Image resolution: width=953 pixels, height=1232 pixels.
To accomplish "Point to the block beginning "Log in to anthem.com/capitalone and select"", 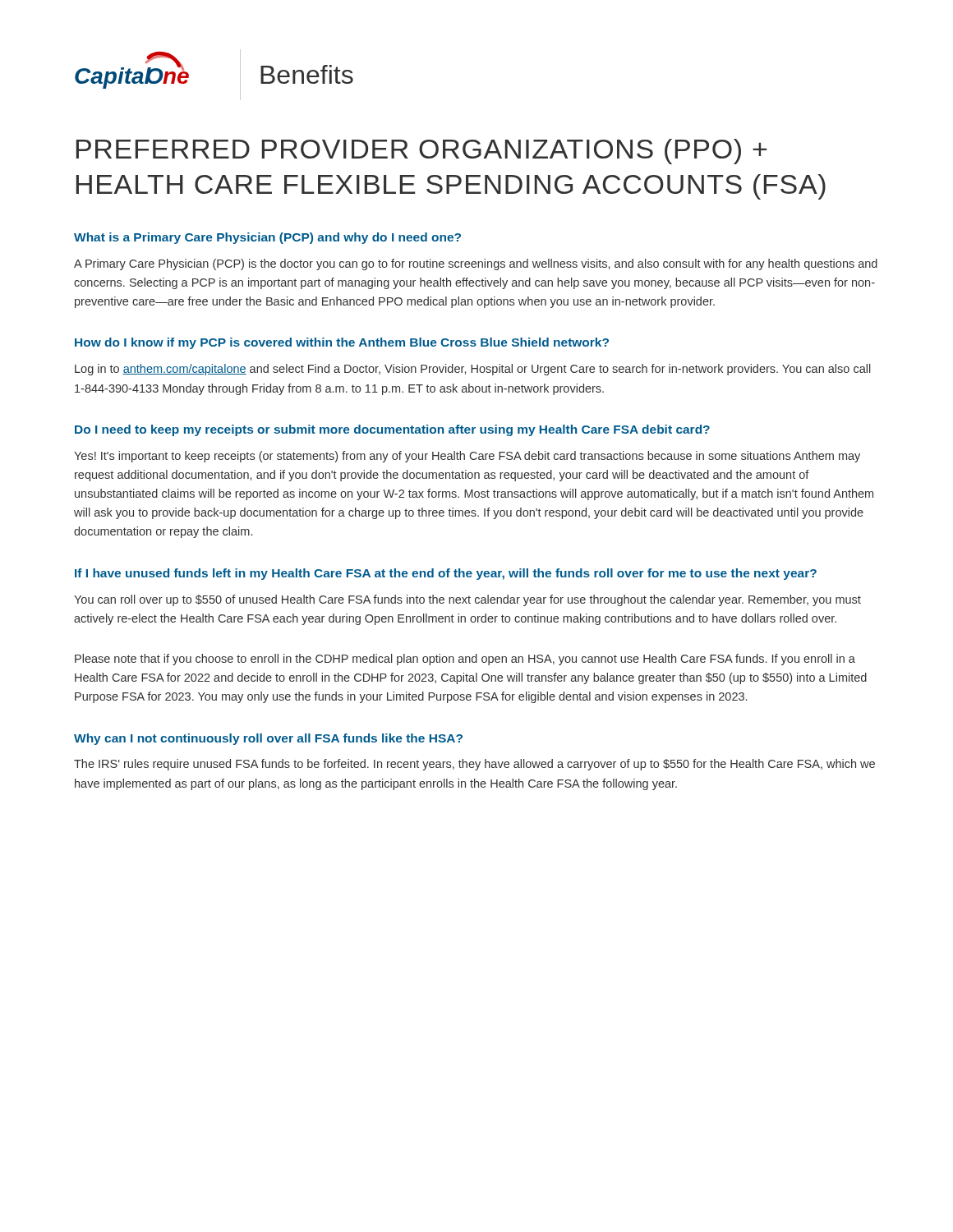I will coord(472,379).
